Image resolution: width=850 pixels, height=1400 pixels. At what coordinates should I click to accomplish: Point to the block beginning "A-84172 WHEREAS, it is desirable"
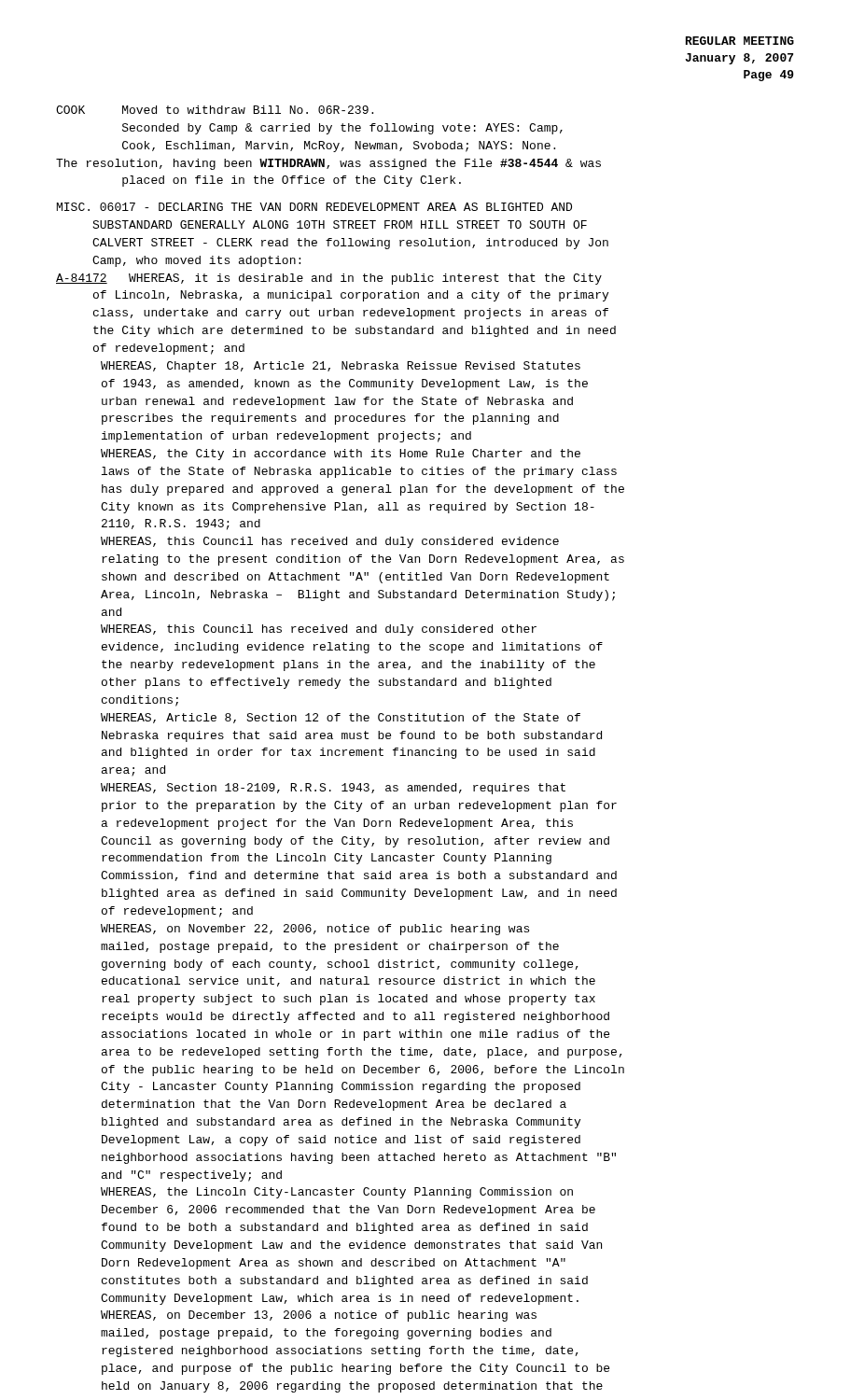click(x=336, y=313)
